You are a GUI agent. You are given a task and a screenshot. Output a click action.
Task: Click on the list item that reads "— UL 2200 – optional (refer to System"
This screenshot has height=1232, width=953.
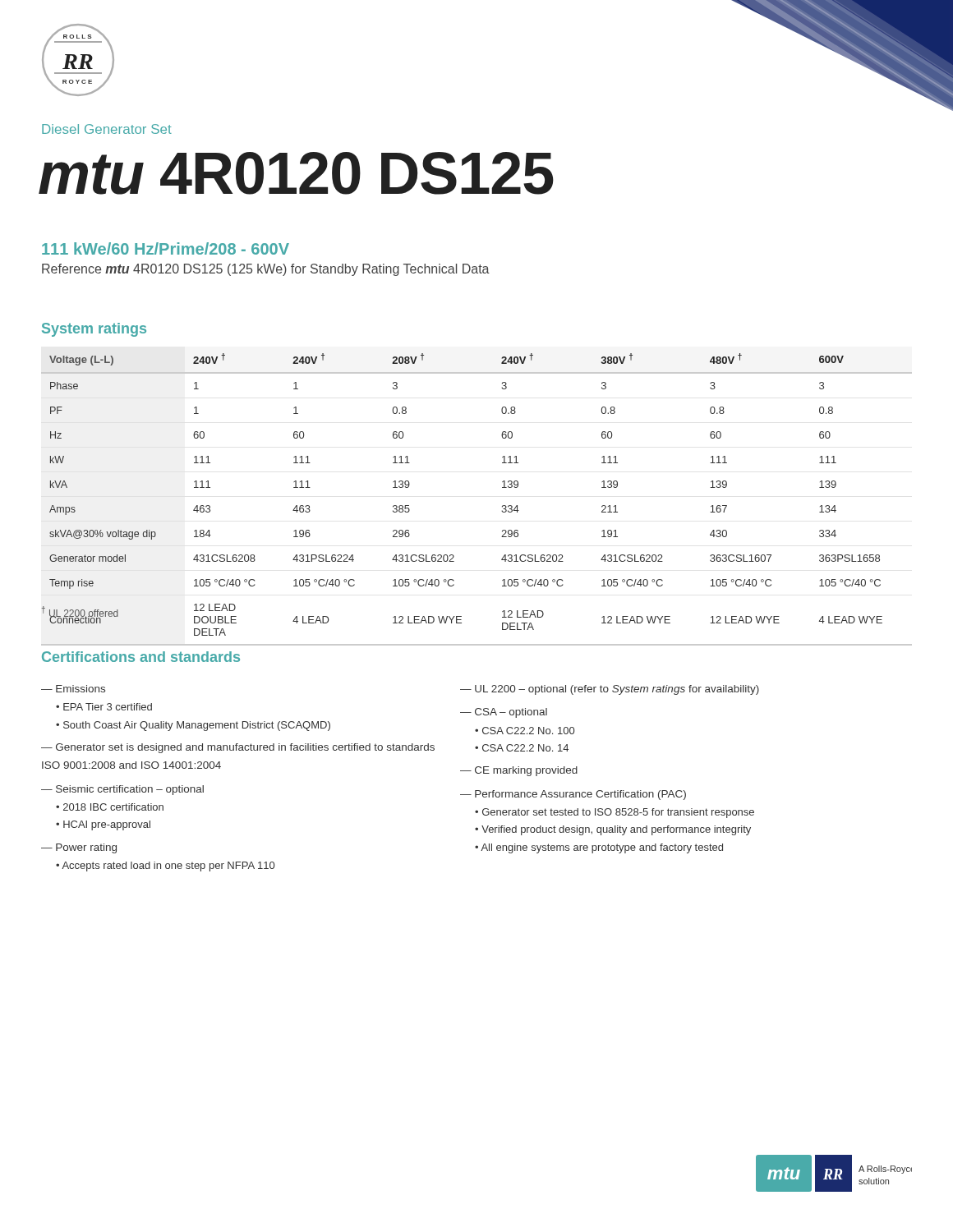click(x=610, y=689)
